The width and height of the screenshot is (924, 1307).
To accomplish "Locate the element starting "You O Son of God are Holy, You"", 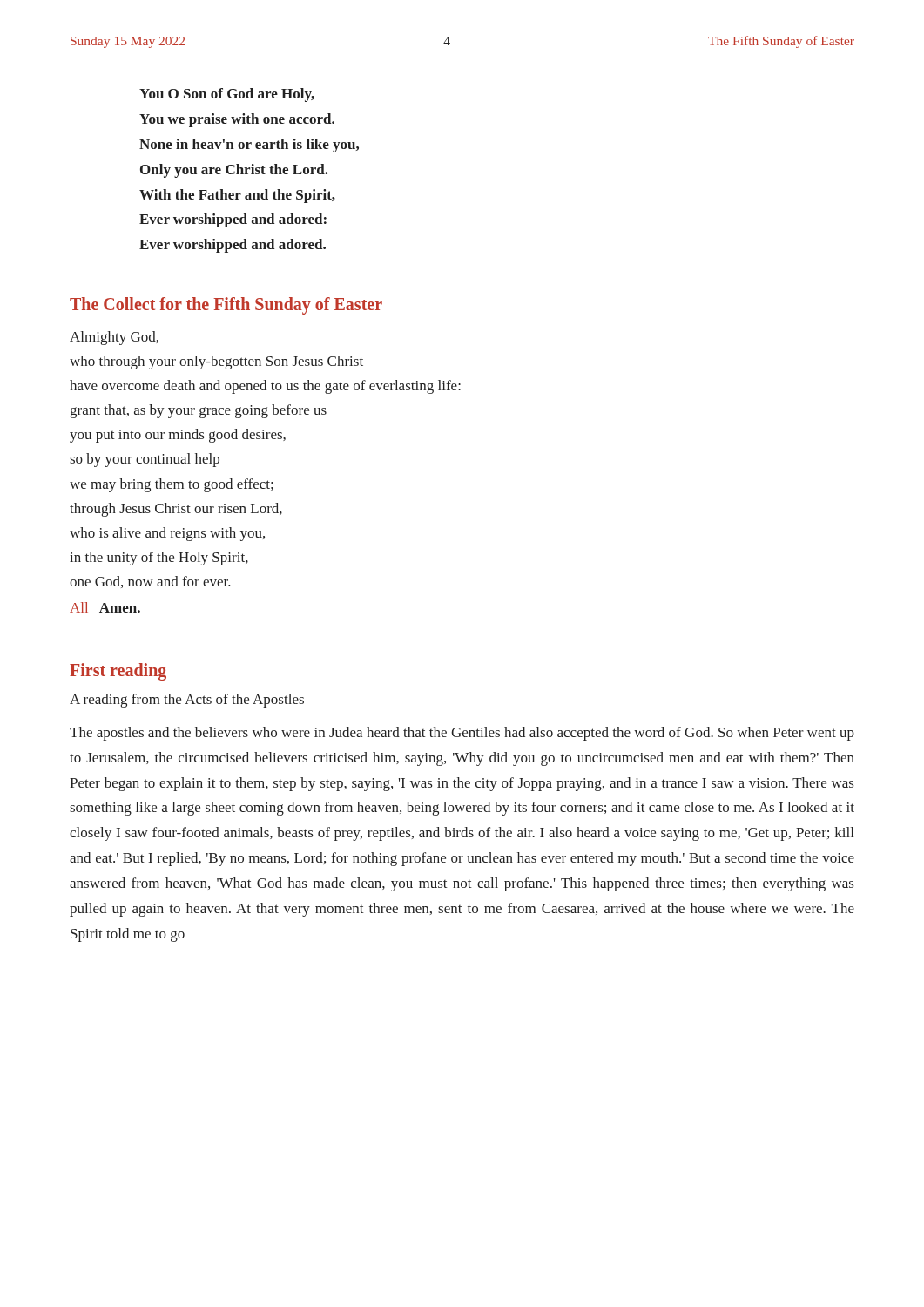I will coord(227,95).
